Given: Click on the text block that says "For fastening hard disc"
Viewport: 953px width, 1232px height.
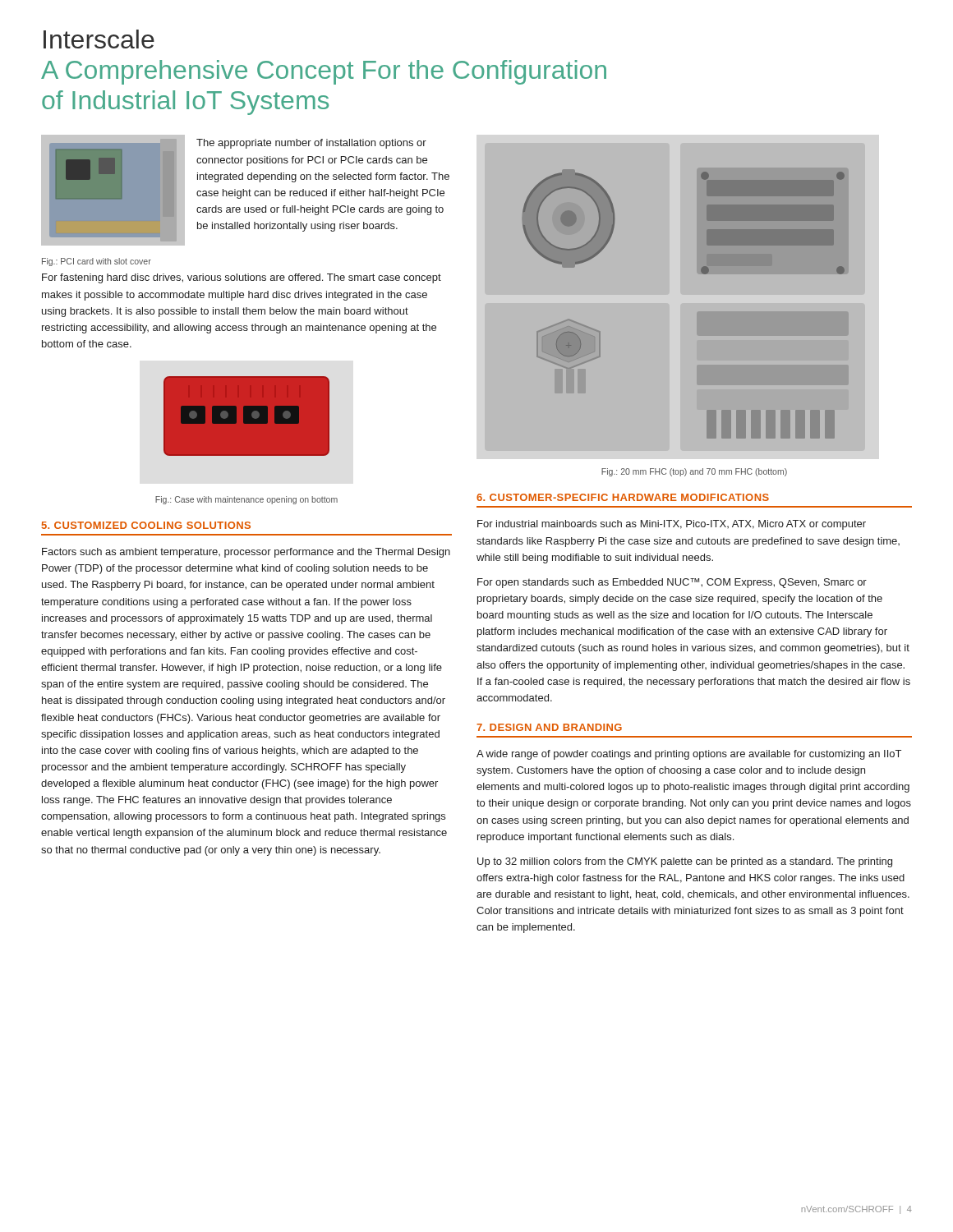Looking at the screenshot, I should tap(241, 311).
